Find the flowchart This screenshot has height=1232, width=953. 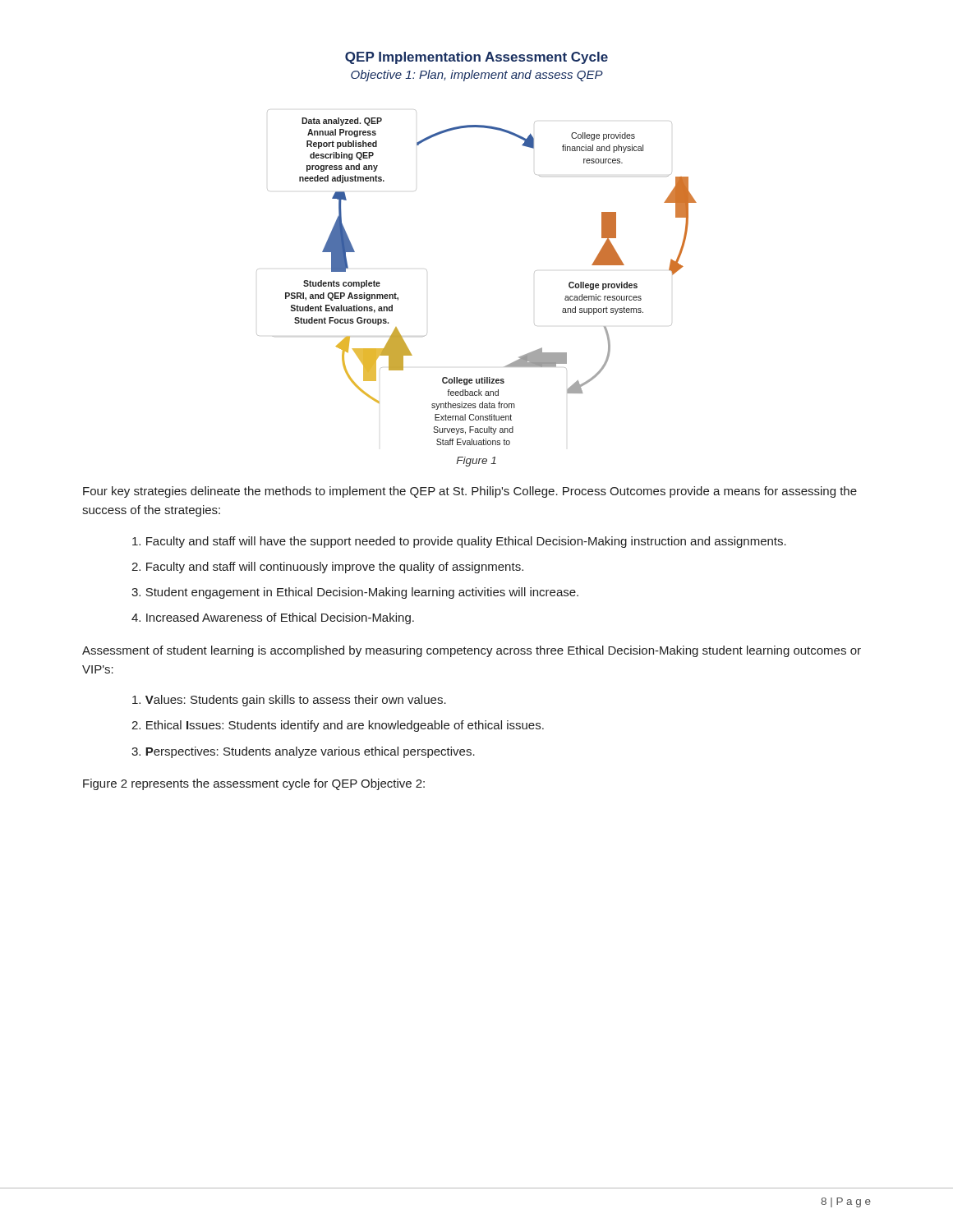476,273
